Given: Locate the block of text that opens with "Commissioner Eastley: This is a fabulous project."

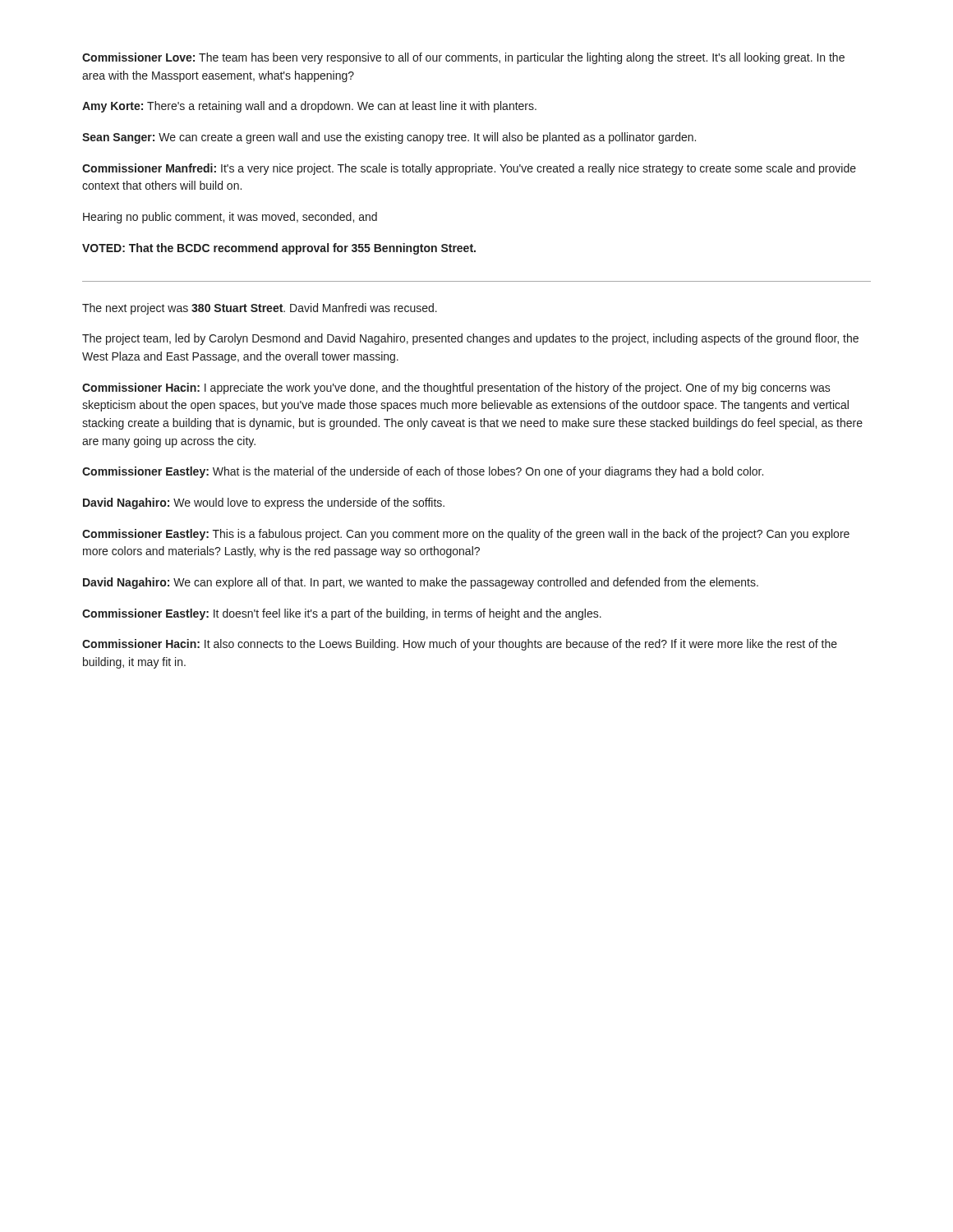Looking at the screenshot, I should [x=466, y=543].
